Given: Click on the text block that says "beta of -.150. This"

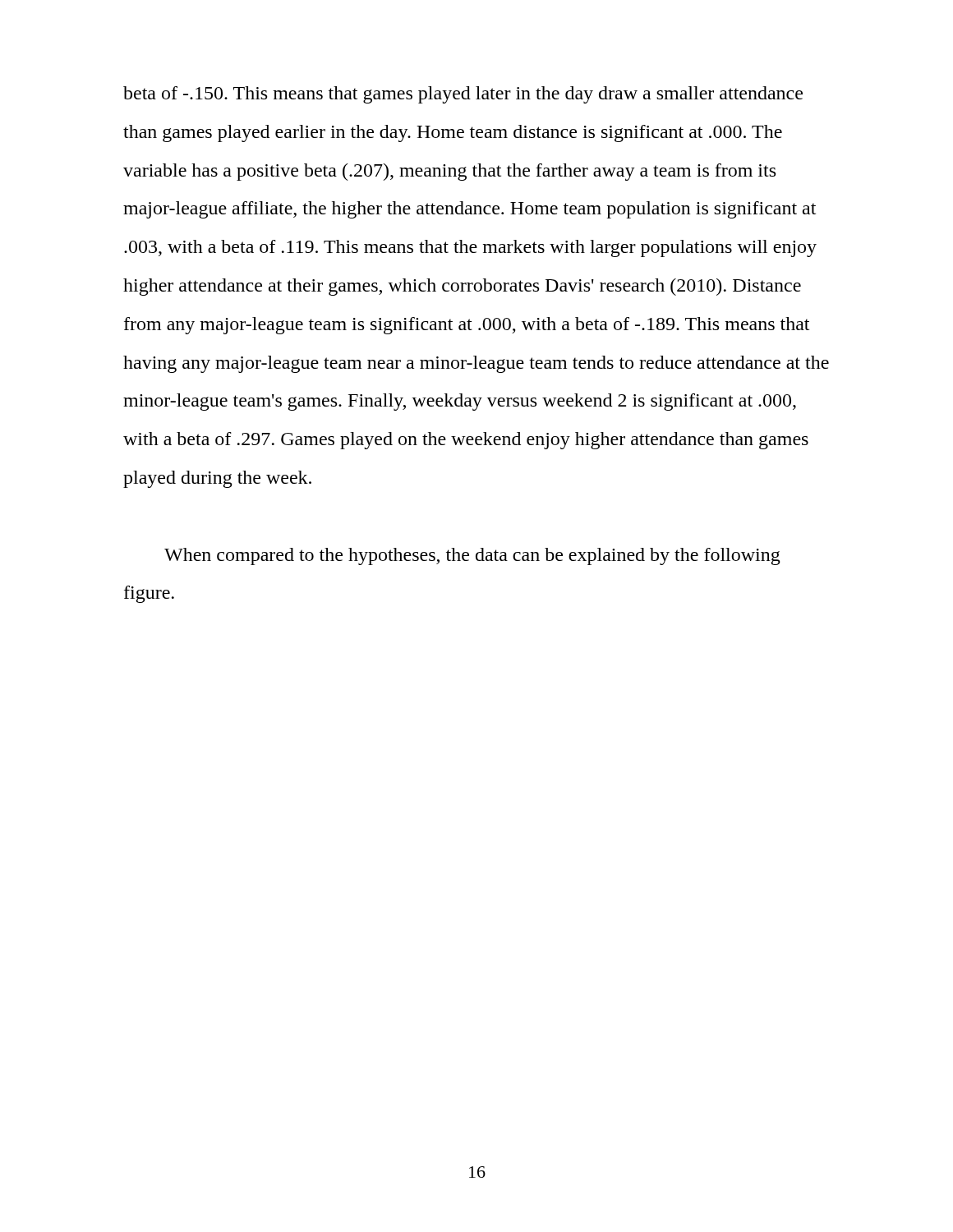Looking at the screenshot, I should click(463, 95).
